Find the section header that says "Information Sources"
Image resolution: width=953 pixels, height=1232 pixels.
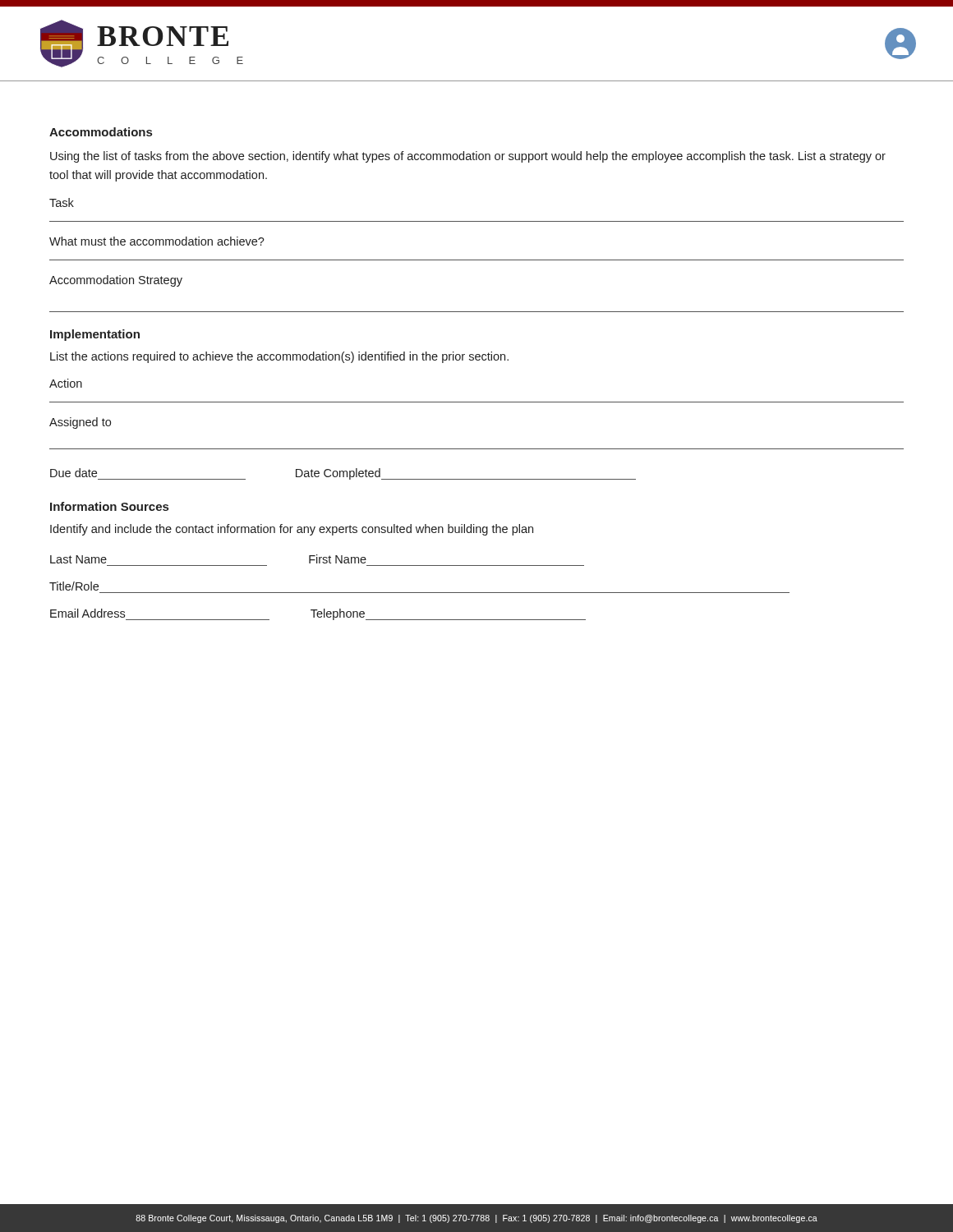109,506
